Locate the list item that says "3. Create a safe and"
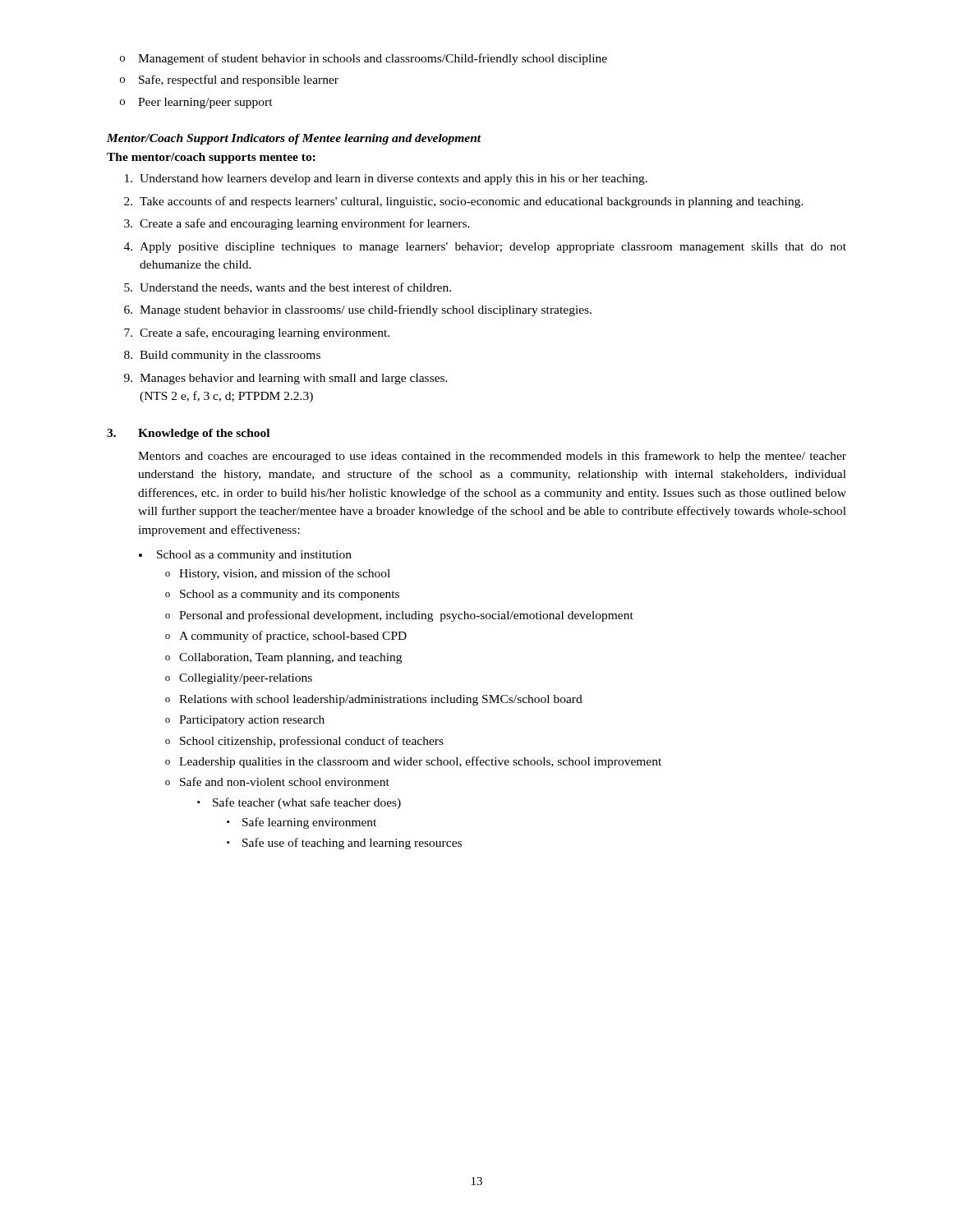953x1232 pixels. [476, 224]
